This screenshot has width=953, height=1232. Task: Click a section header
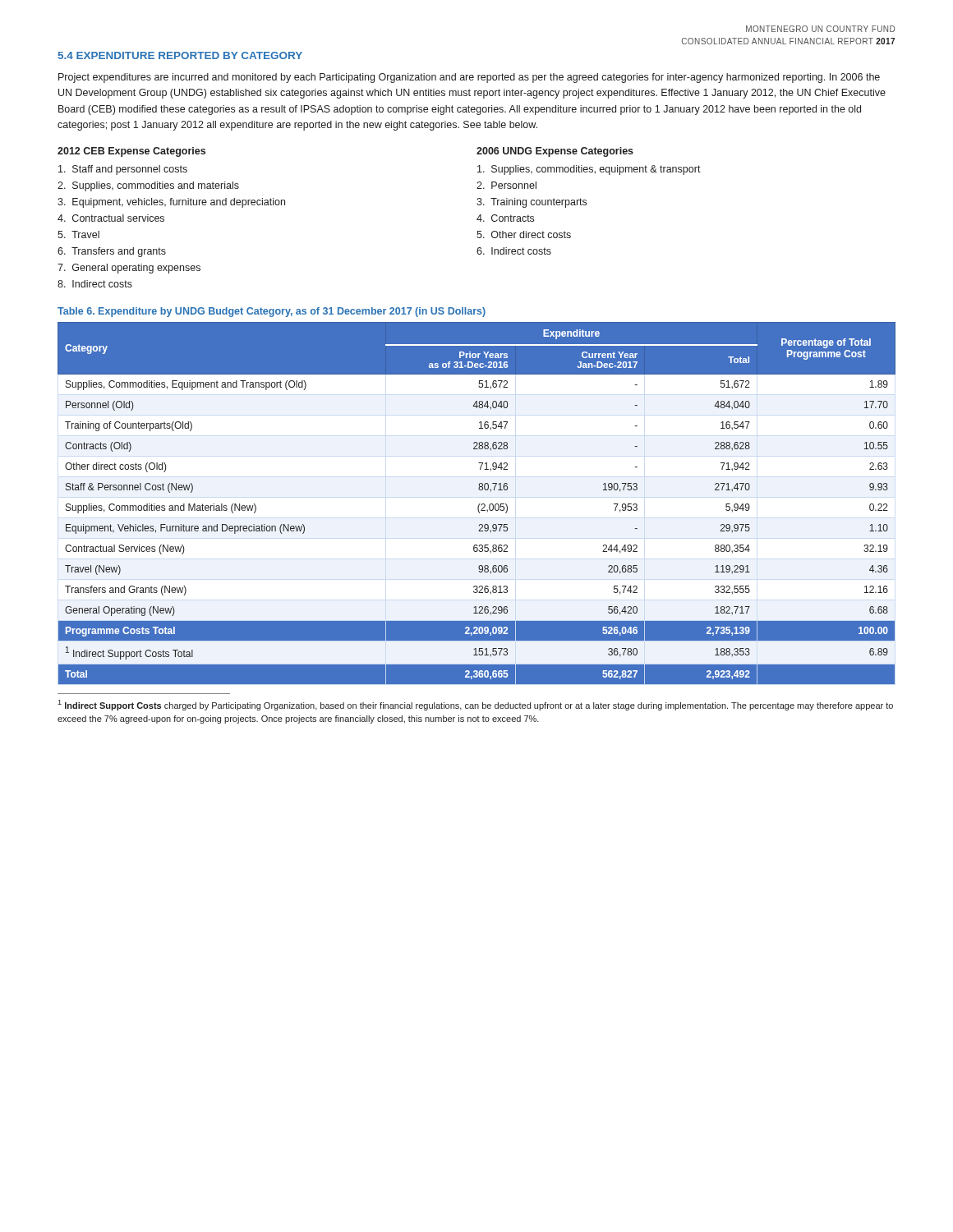(180, 55)
